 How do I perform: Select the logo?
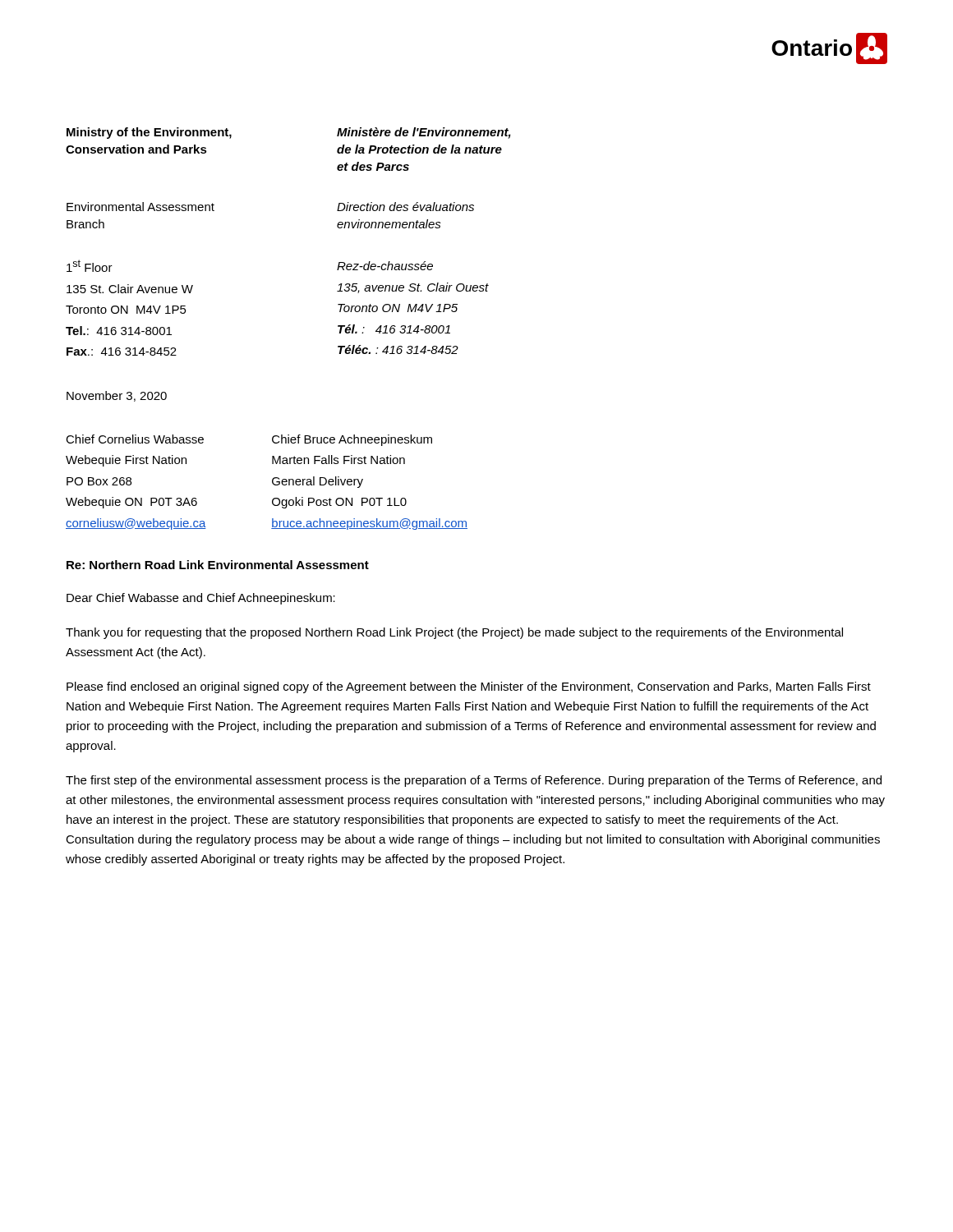(x=829, y=48)
